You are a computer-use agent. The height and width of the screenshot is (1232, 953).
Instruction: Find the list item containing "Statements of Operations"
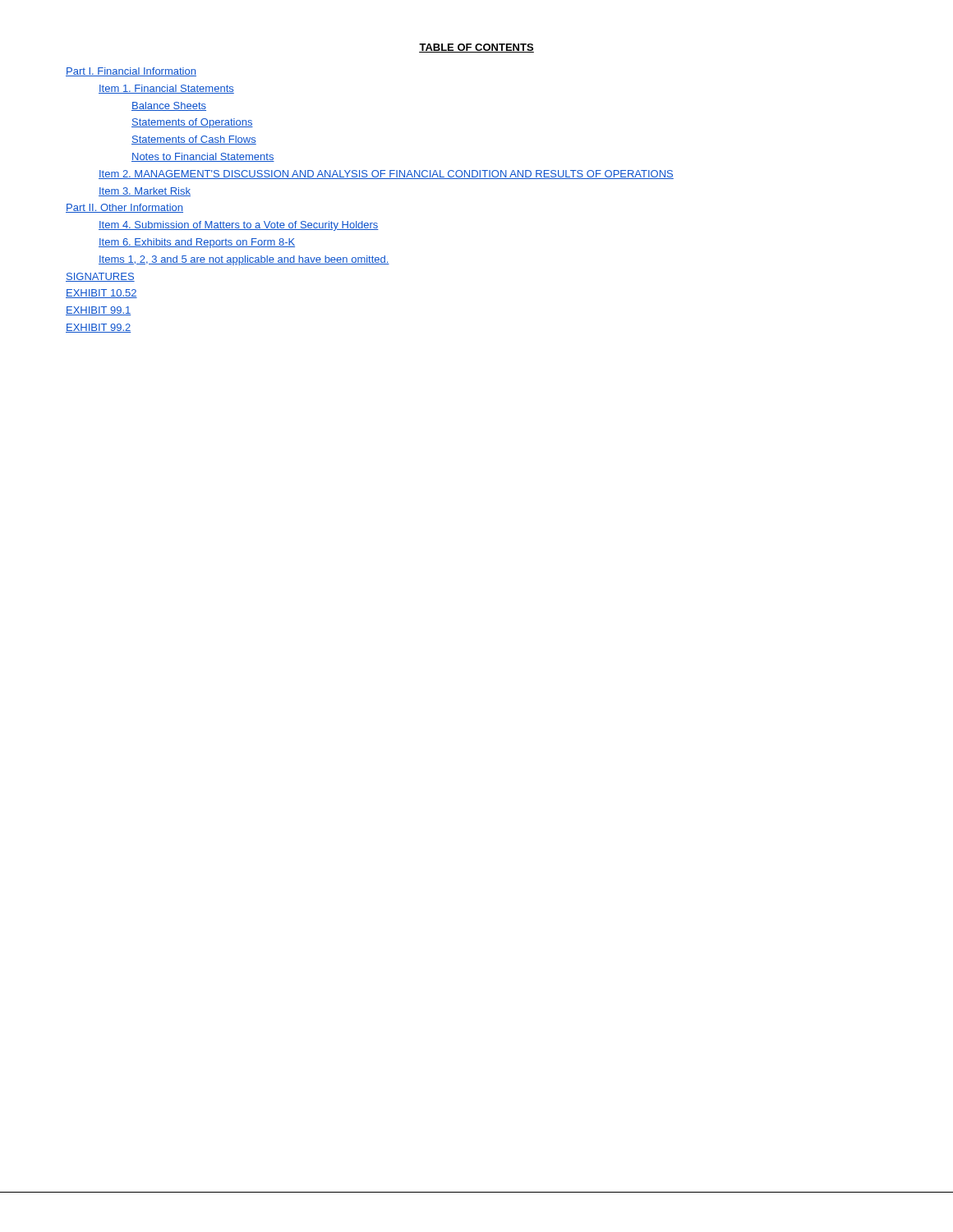pyautogui.click(x=192, y=123)
